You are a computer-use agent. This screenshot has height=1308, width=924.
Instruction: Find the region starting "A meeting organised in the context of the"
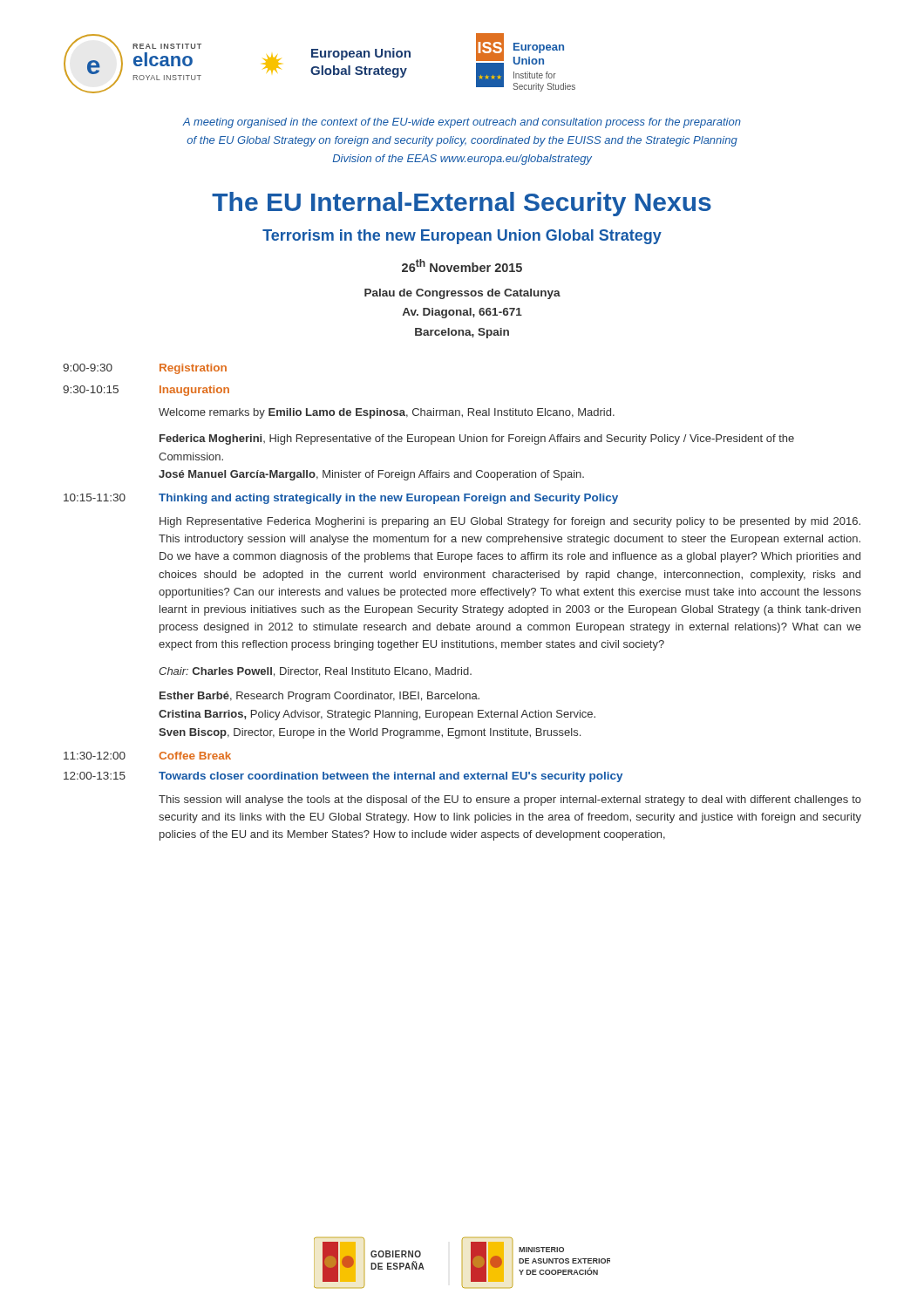(462, 140)
